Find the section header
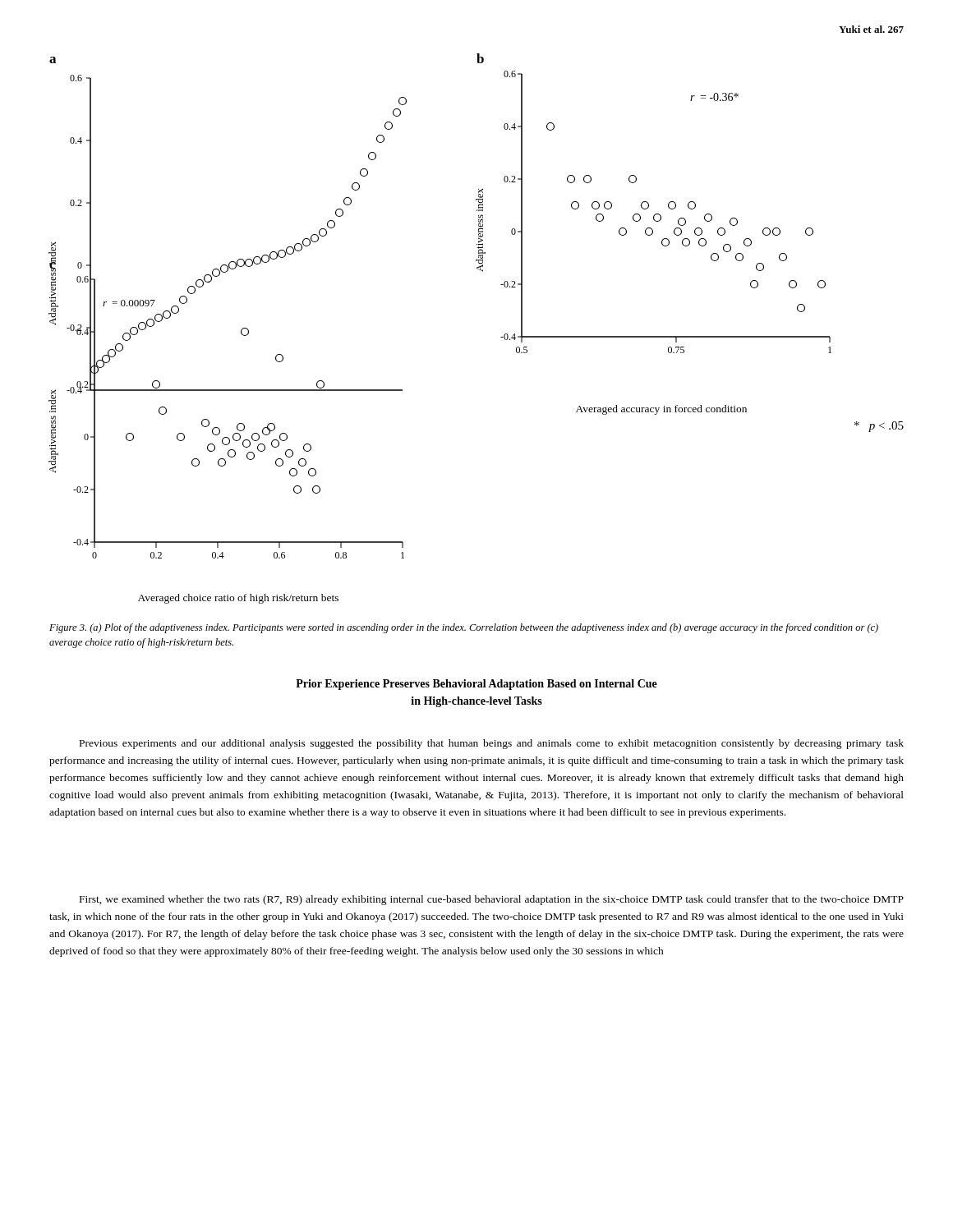This screenshot has height=1232, width=953. click(x=476, y=692)
